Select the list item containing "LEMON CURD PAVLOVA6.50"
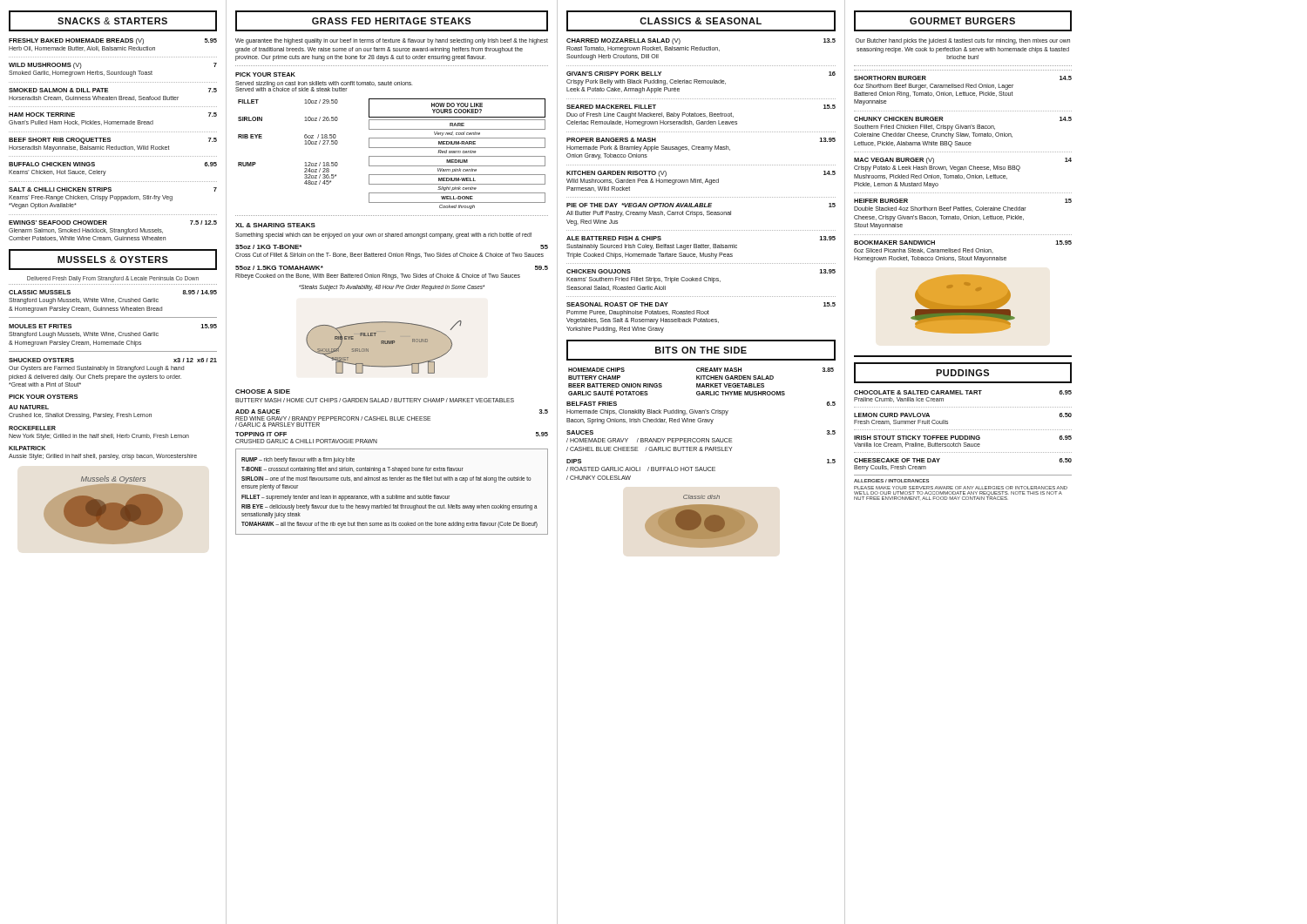 coord(963,418)
